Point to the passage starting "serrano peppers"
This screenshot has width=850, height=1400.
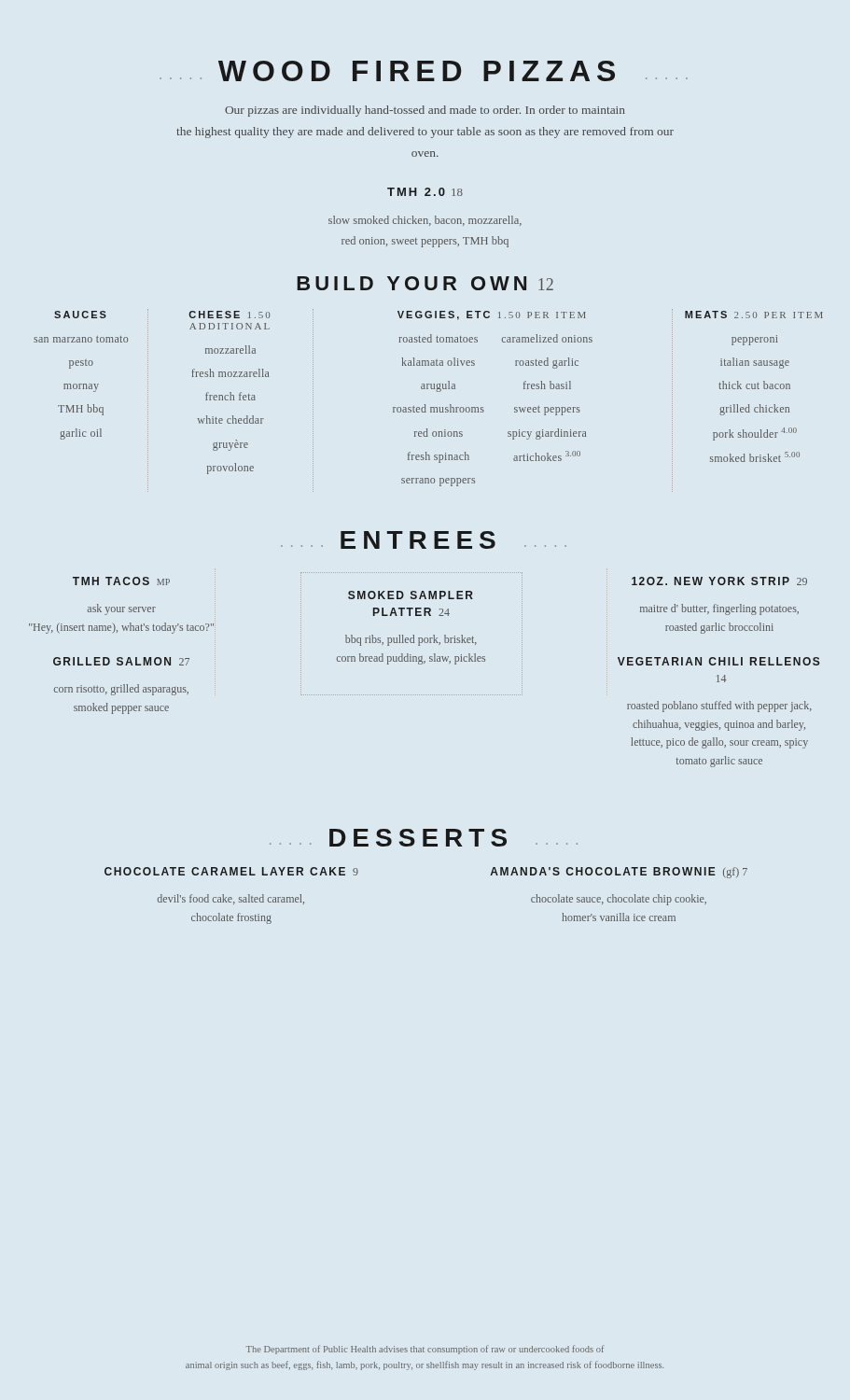pyautogui.click(x=438, y=480)
